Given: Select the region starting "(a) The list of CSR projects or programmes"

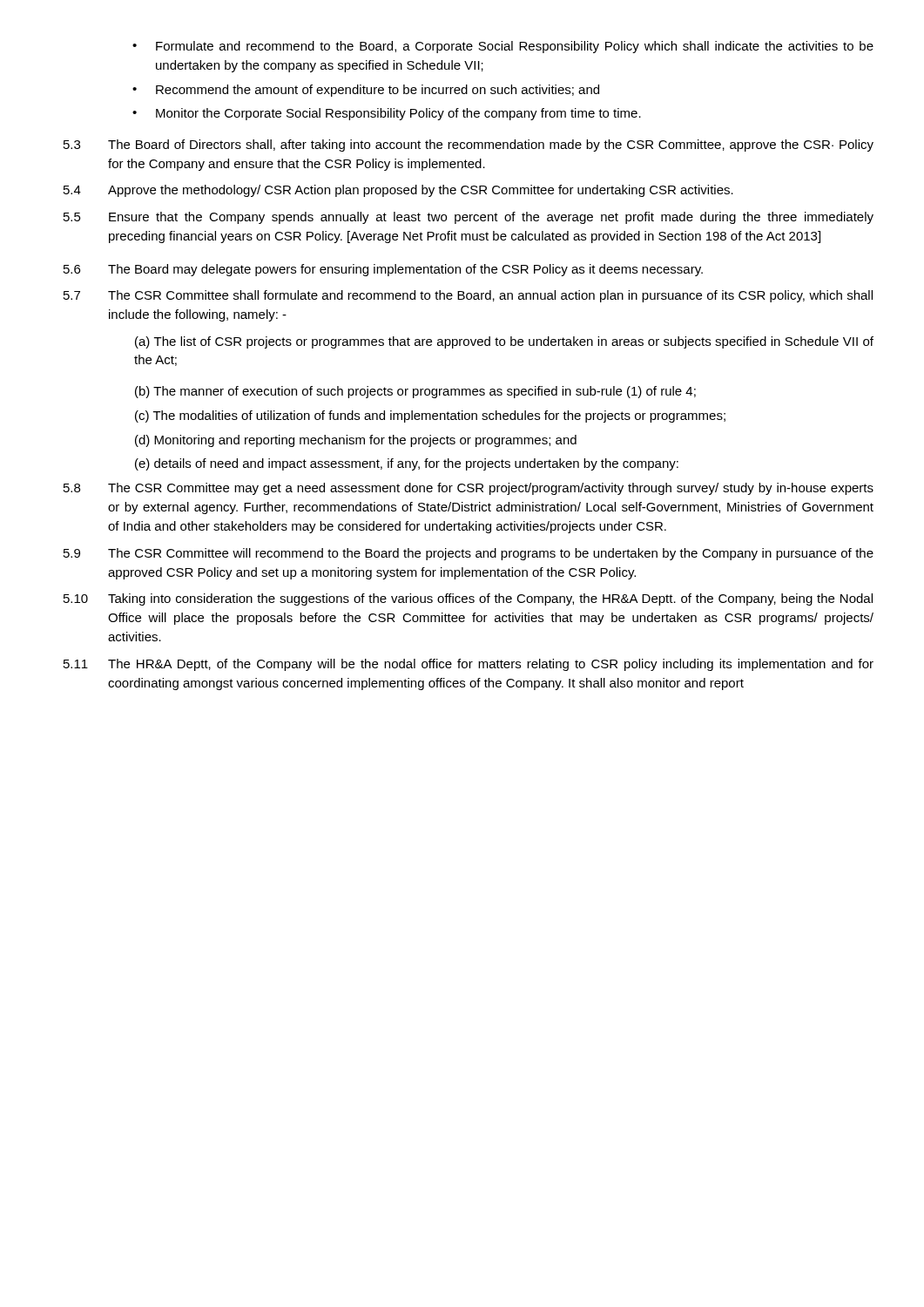Looking at the screenshot, I should (x=491, y=351).
